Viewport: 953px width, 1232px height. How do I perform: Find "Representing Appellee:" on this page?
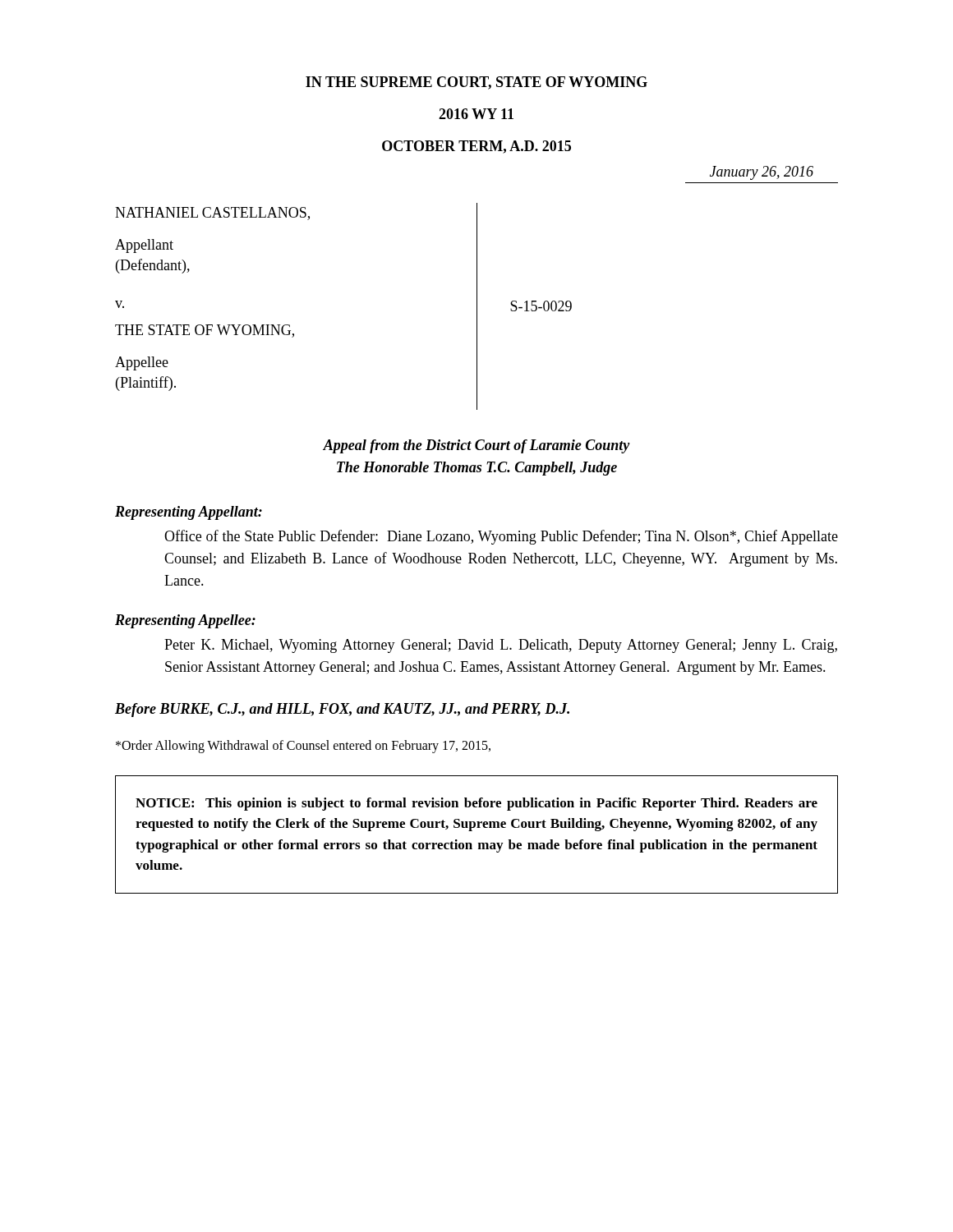tap(186, 620)
